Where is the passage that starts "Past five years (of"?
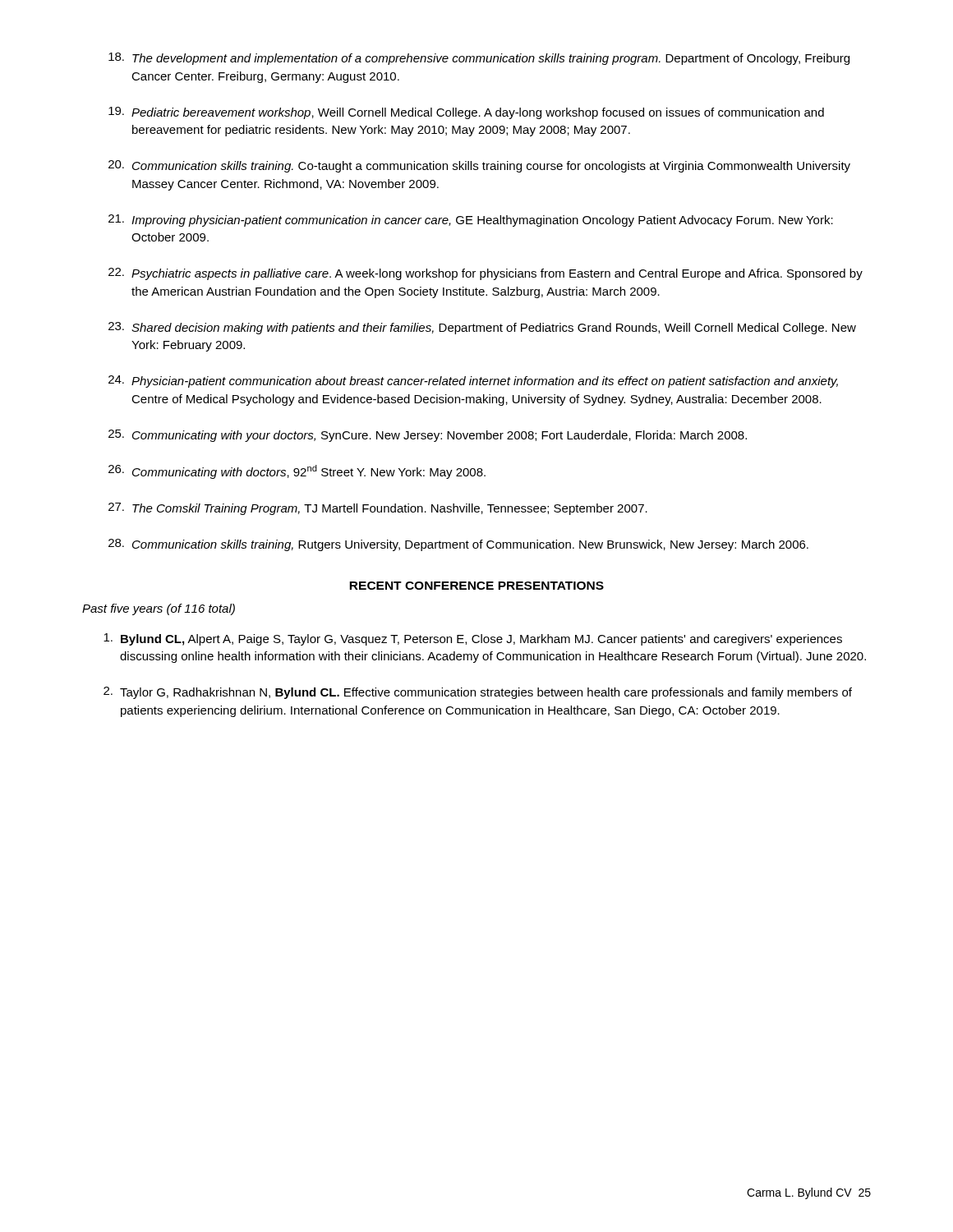Screen dimensions: 1232x953 [159, 608]
